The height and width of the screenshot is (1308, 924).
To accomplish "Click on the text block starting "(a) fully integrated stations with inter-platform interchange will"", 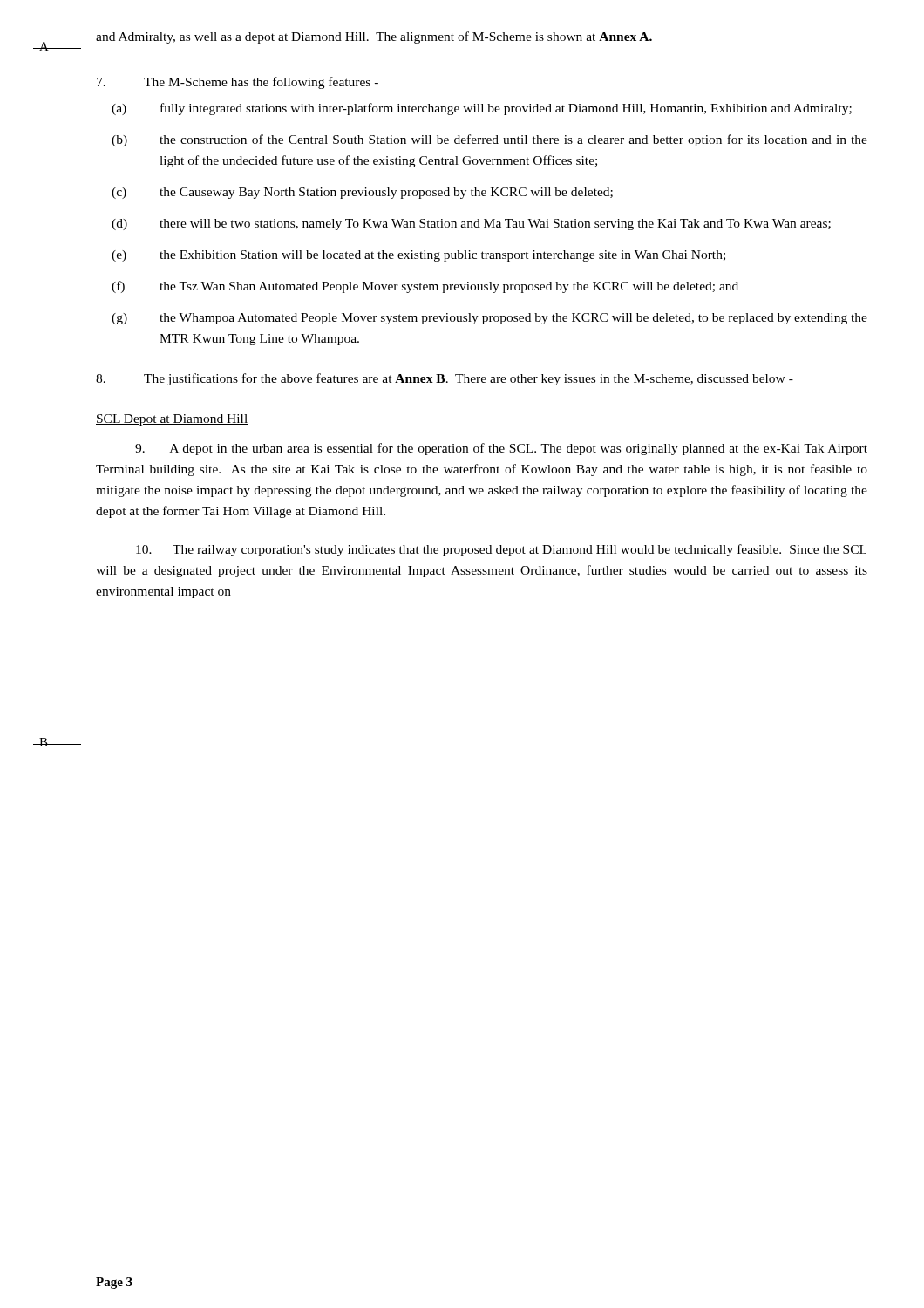I will 482,108.
